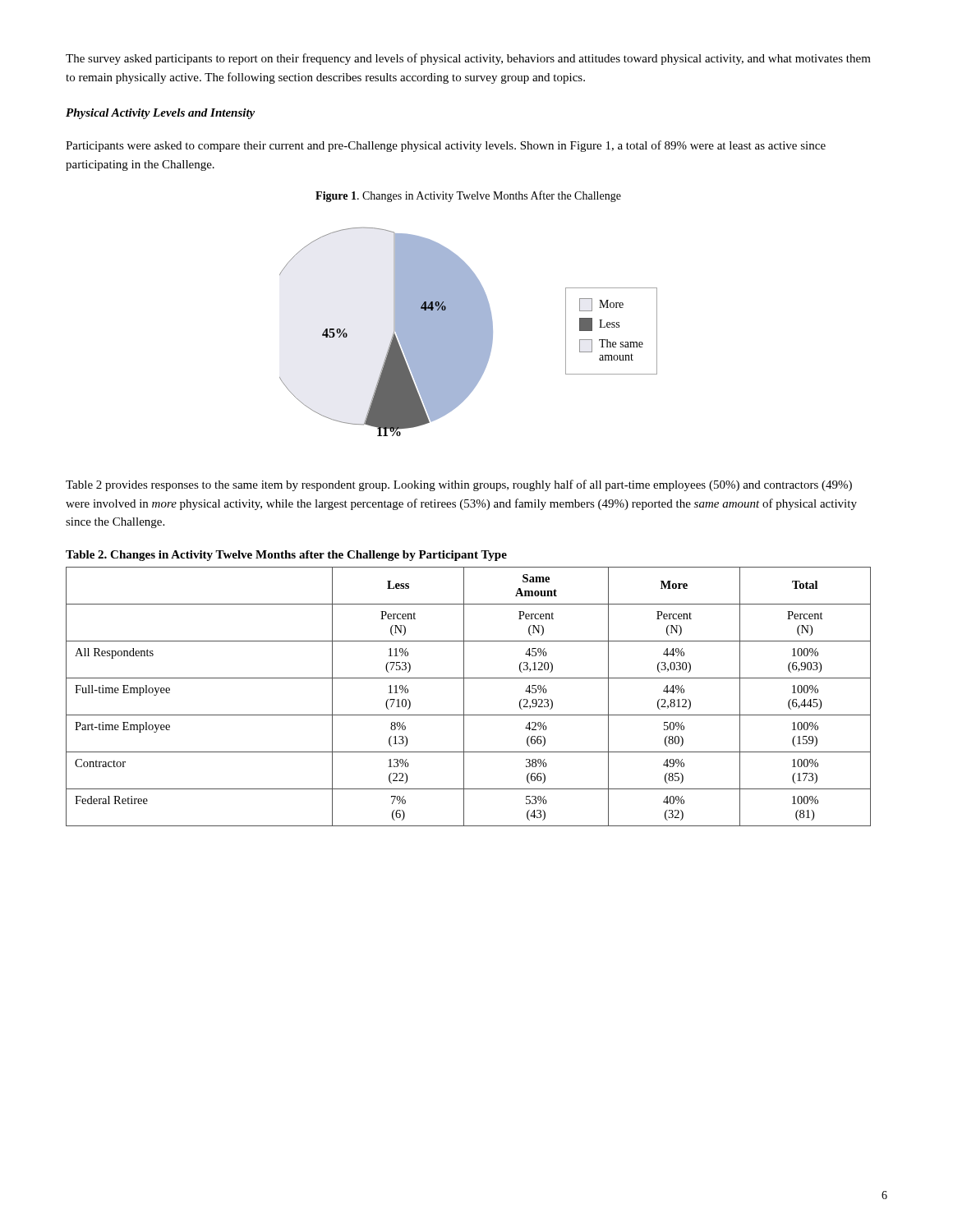Click on the element starting "Table 2 provides"
953x1232 pixels.
[461, 503]
